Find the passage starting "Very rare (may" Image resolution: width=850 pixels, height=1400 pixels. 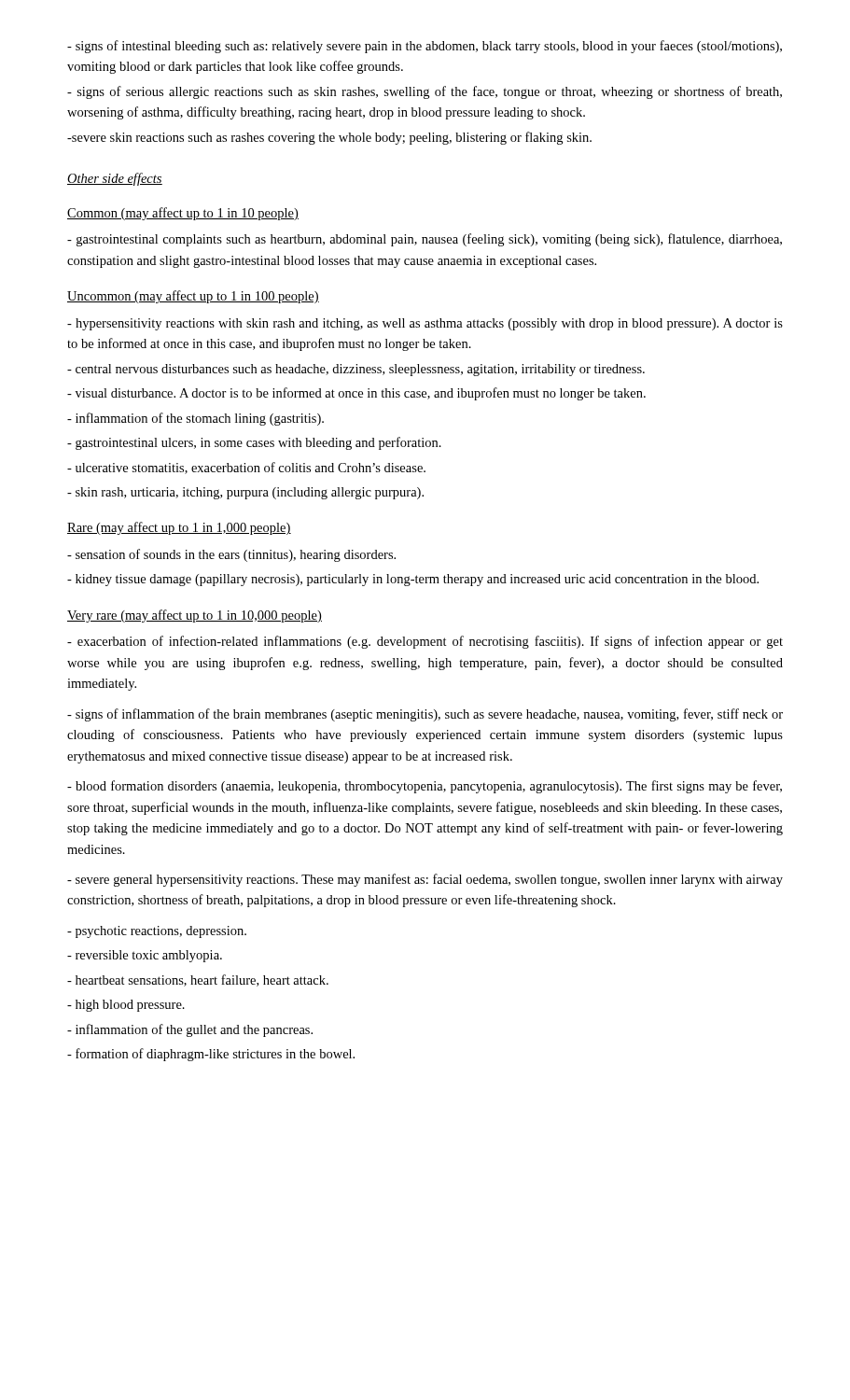click(x=194, y=615)
